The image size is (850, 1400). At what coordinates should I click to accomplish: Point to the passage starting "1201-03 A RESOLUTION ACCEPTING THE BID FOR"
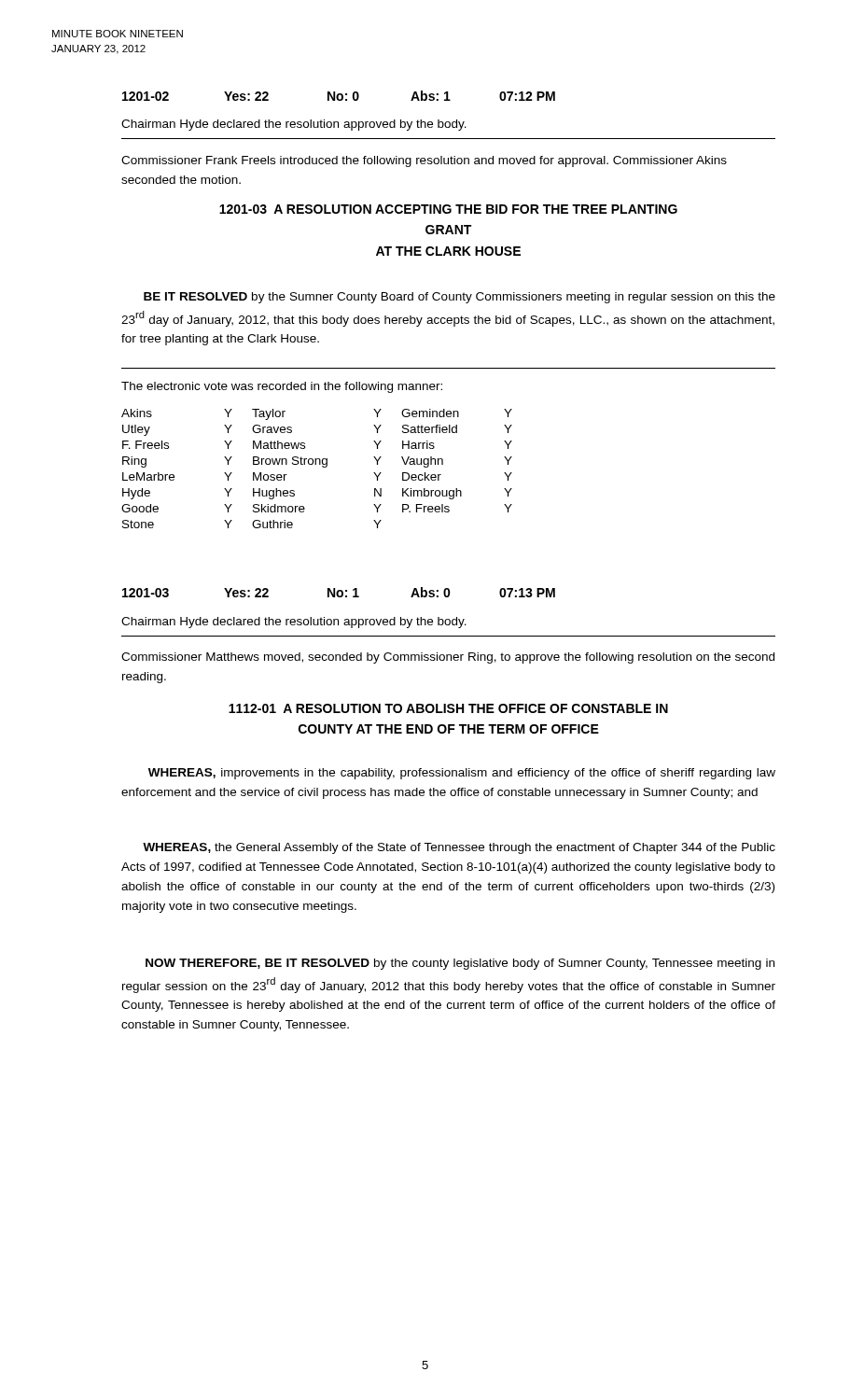coord(448,230)
